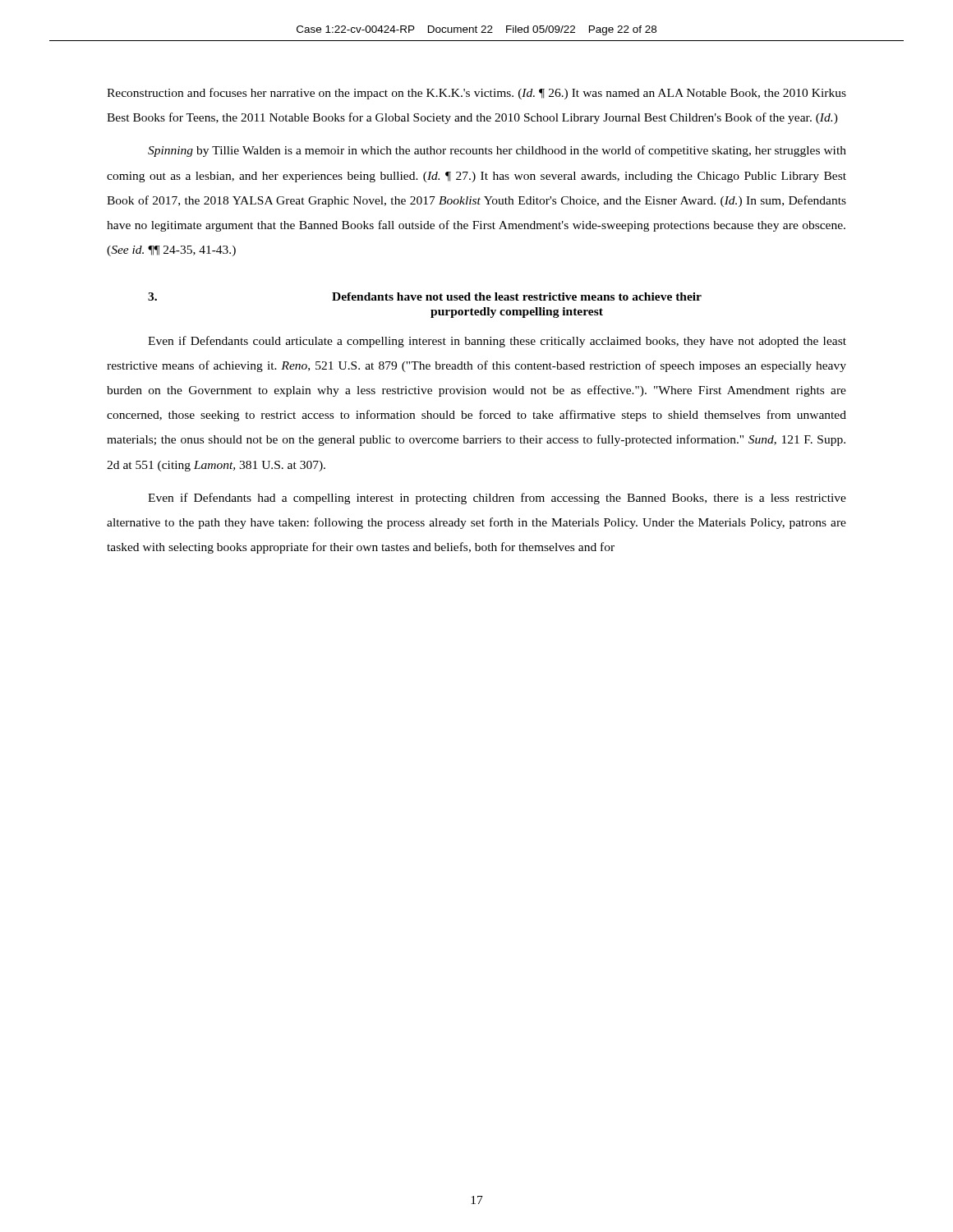Locate the text block that says "Even if Defendants had a compelling"

(476, 522)
